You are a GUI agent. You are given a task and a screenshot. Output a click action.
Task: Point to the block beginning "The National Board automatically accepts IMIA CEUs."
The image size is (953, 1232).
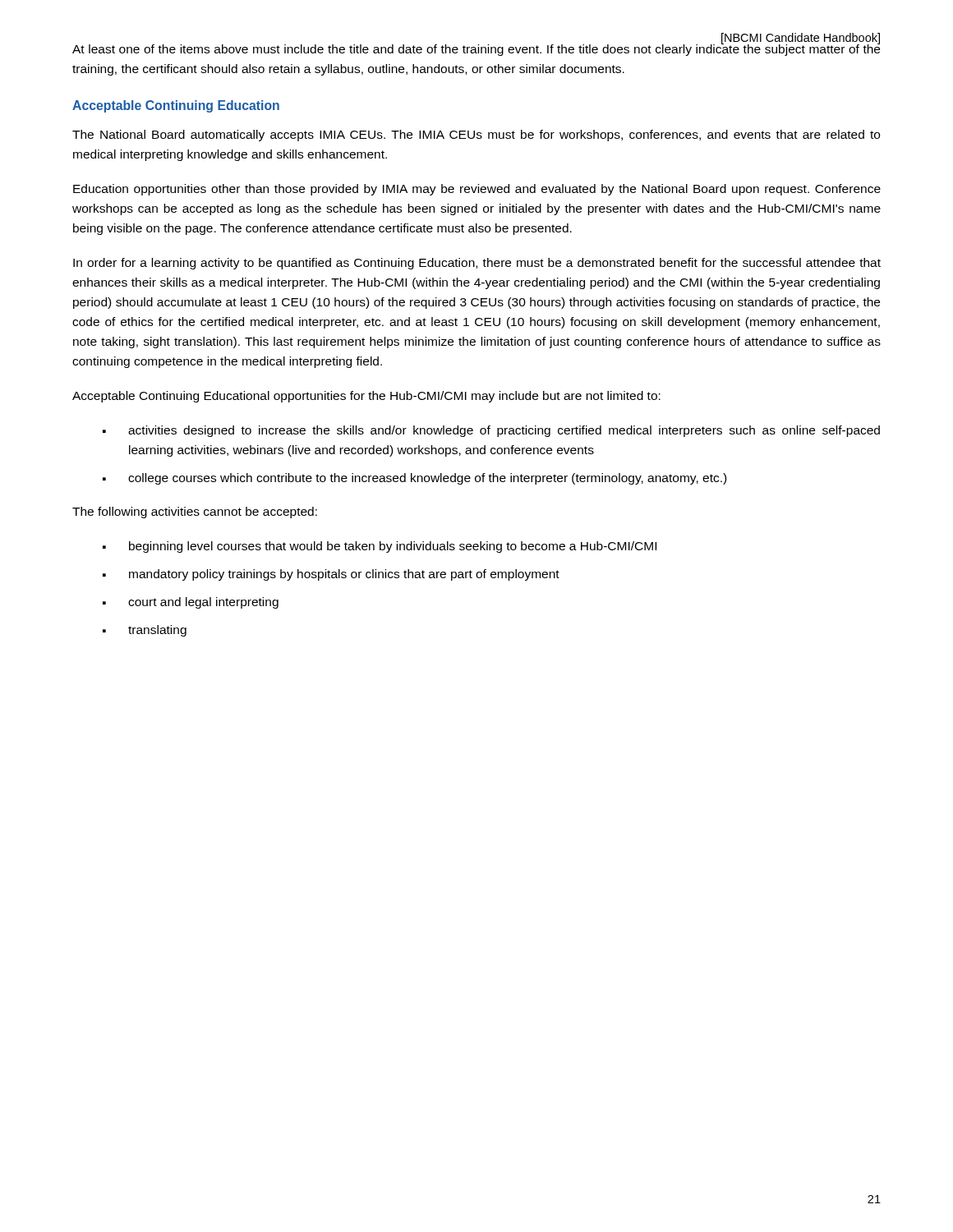[x=476, y=144]
